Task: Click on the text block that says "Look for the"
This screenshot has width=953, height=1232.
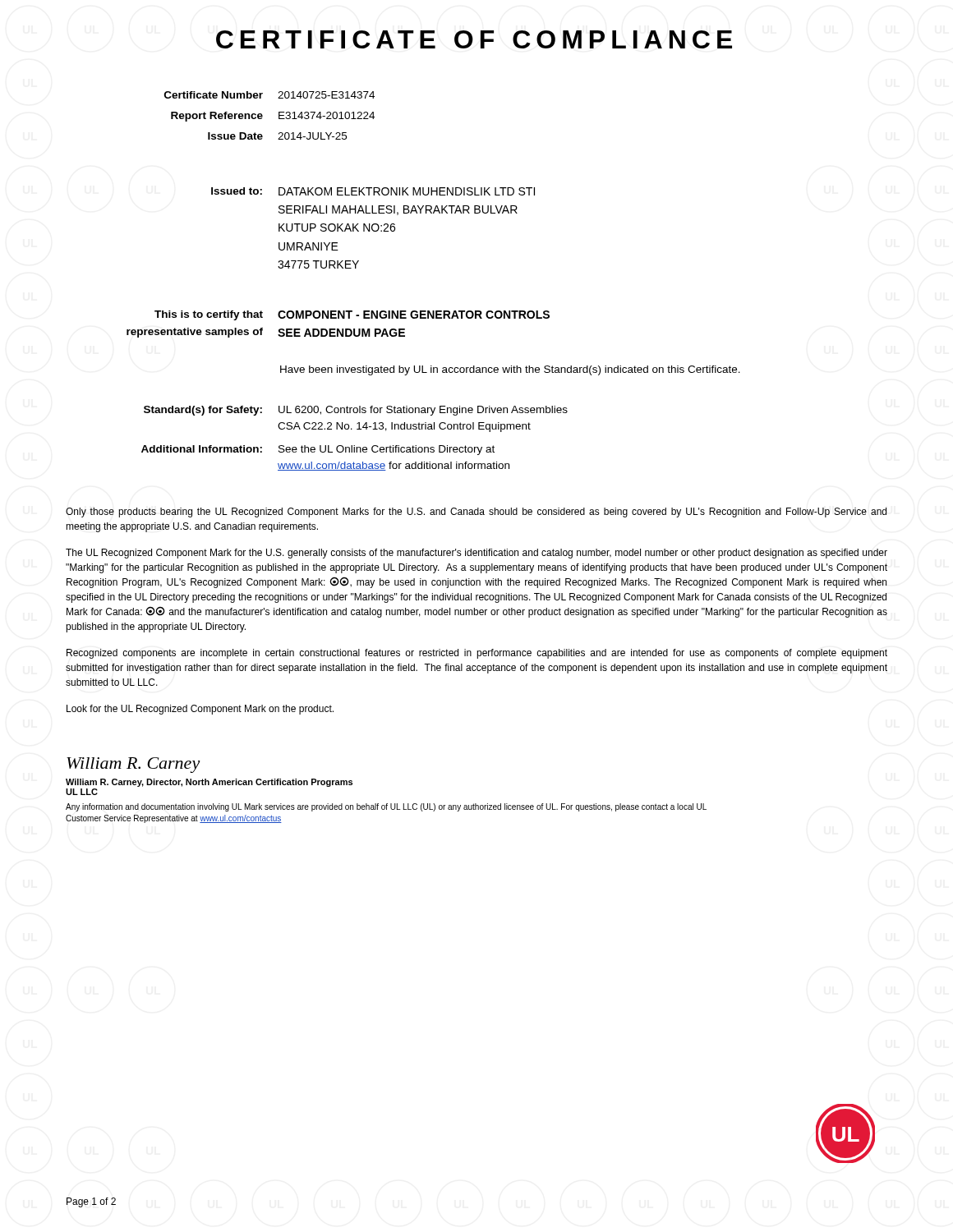Action: click(200, 709)
